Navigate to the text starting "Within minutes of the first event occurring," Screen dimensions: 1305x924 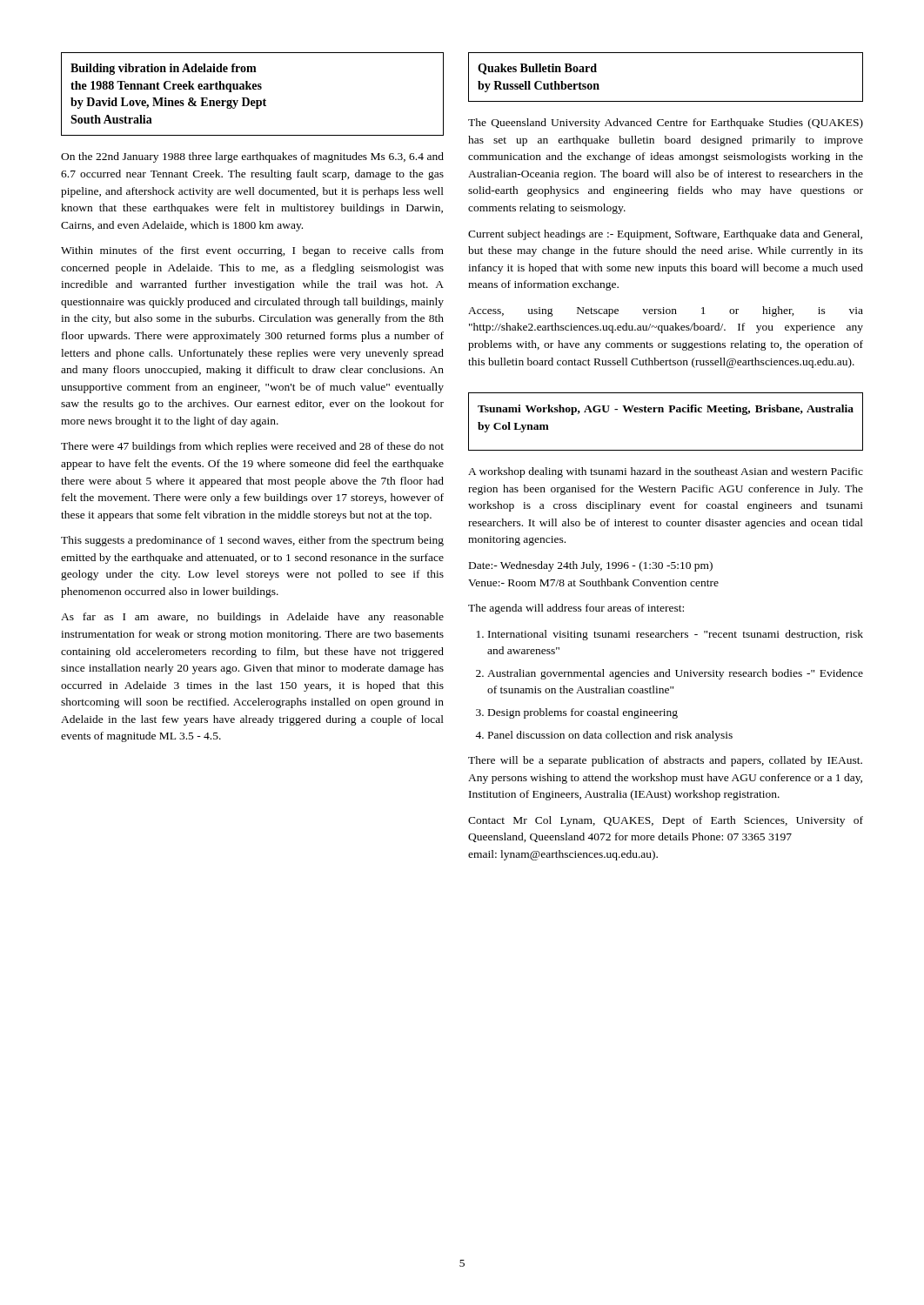[x=252, y=336]
